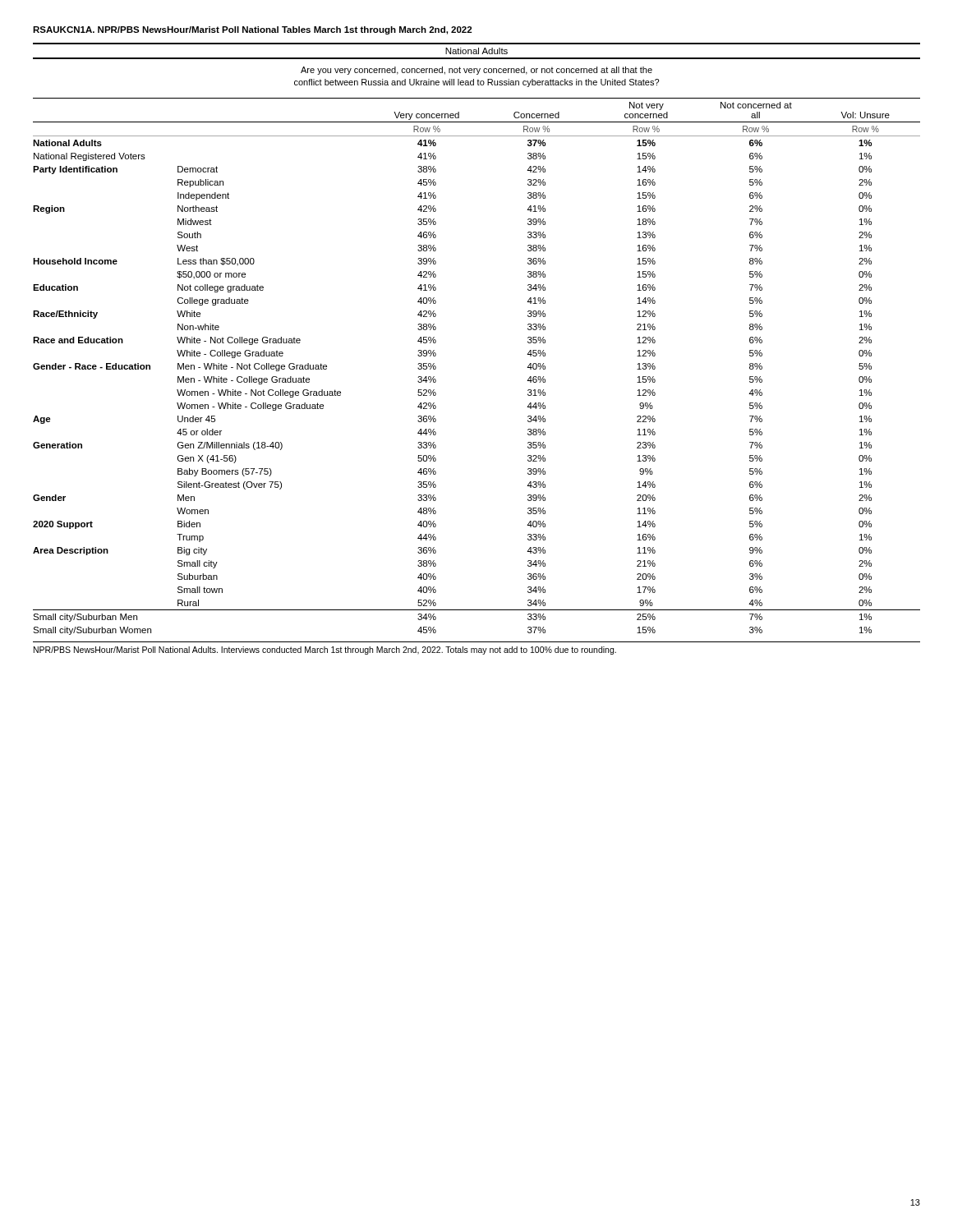Where does it say "National Adults"?
The height and width of the screenshot is (1232, 953).
pyautogui.click(x=476, y=51)
